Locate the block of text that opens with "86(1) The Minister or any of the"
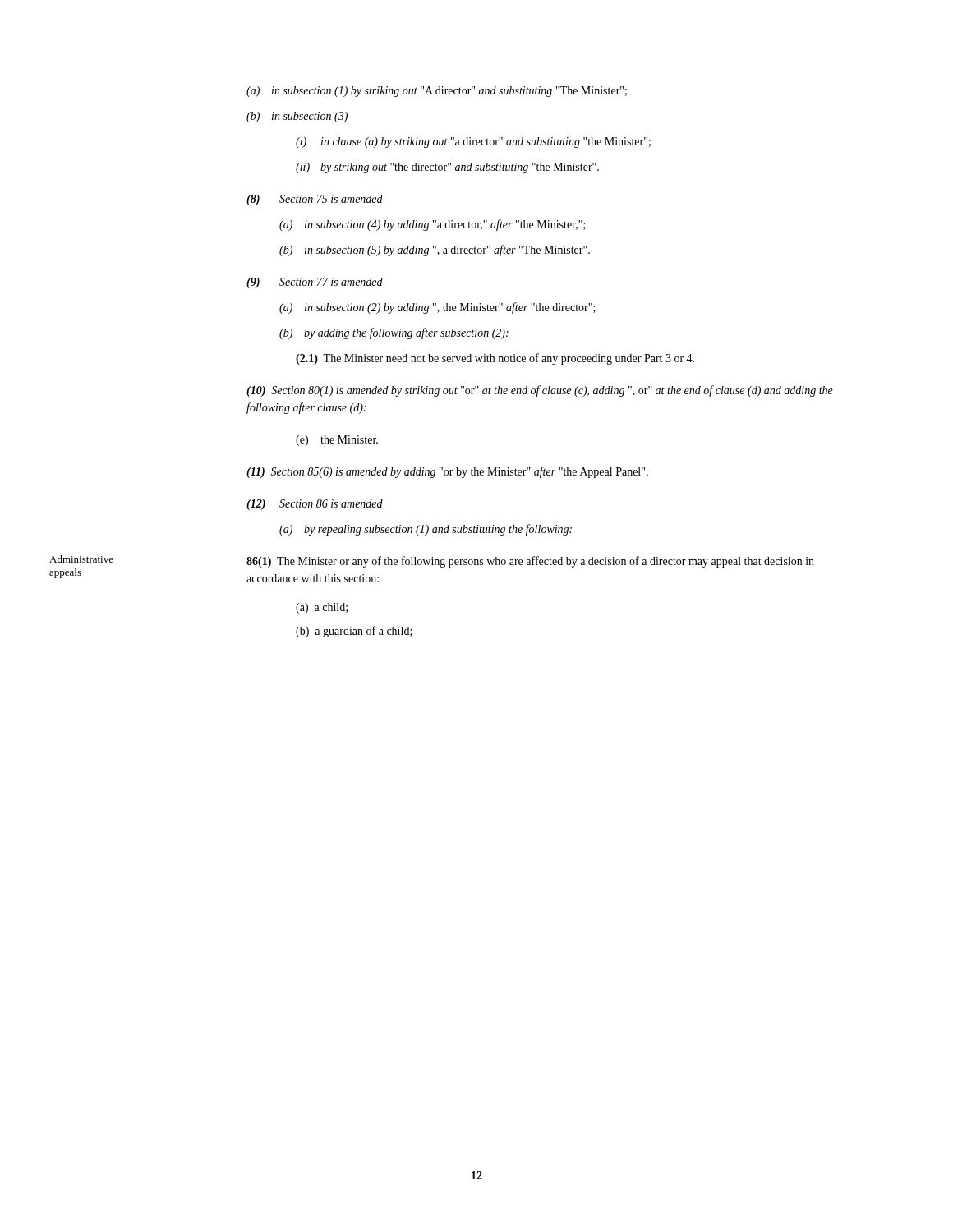The width and height of the screenshot is (953, 1232). click(530, 570)
